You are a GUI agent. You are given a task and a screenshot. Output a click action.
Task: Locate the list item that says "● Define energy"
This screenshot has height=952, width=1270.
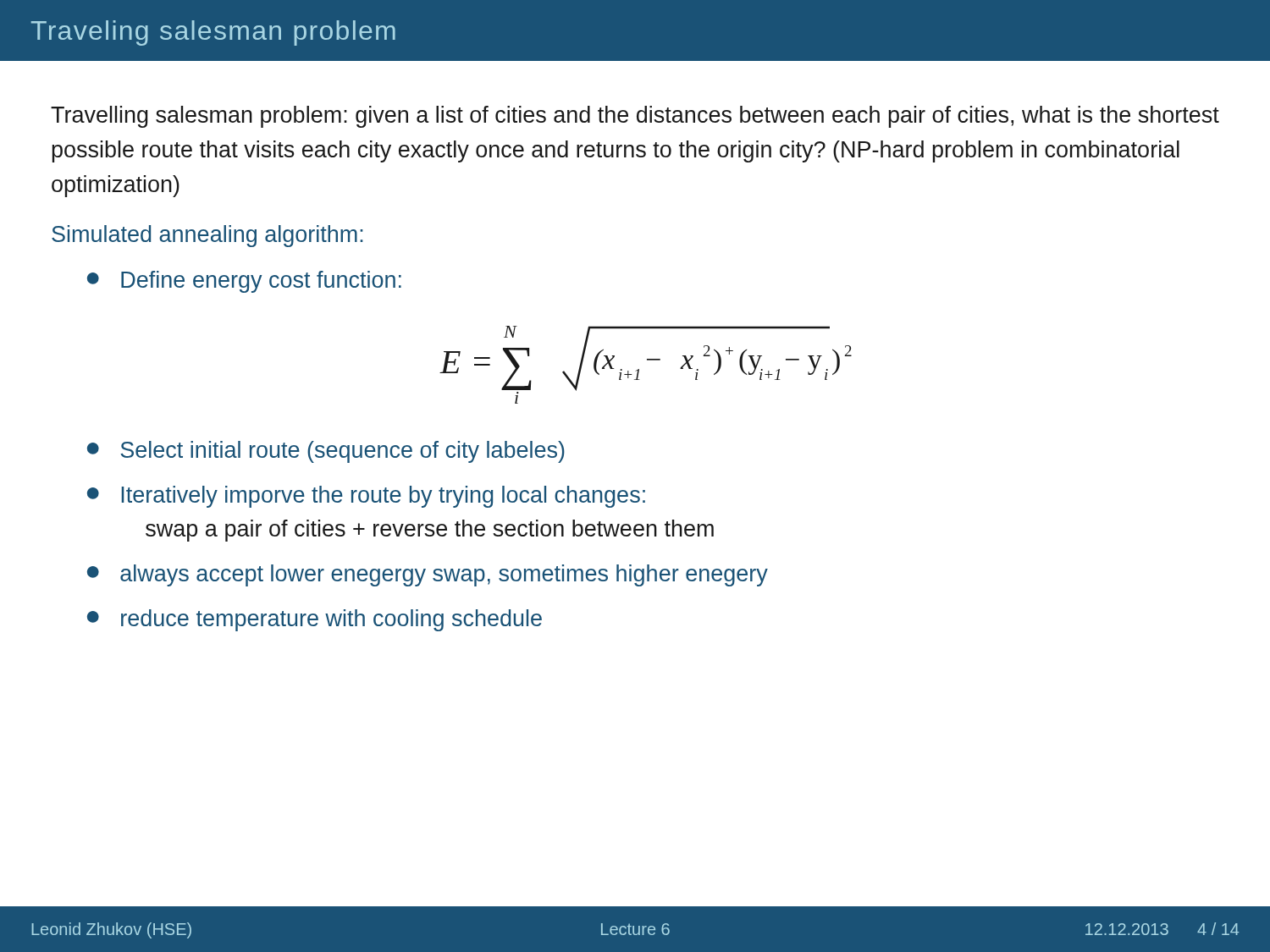pos(244,281)
